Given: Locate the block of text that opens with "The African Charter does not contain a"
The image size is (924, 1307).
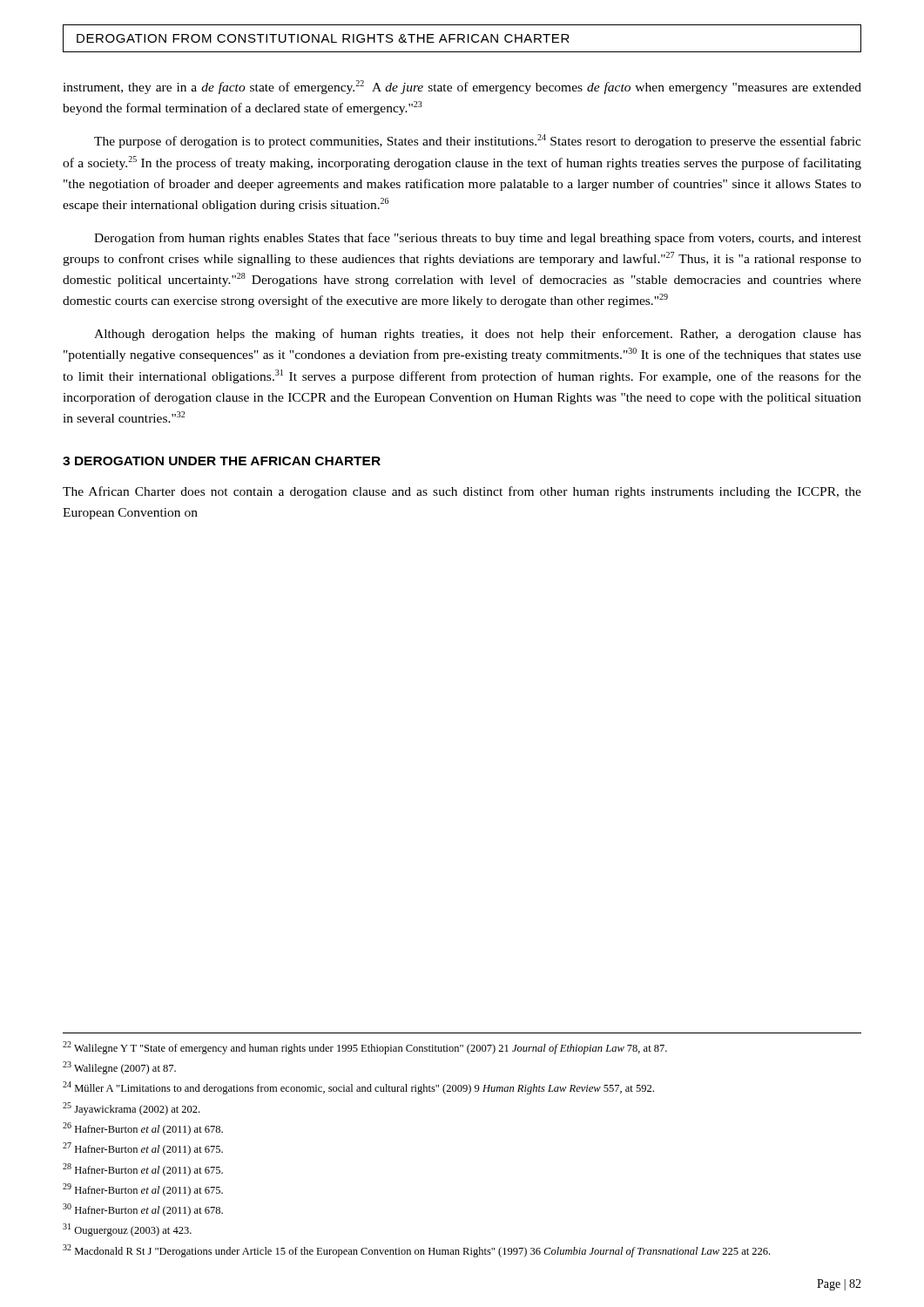Looking at the screenshot, I should tap(462, 502).
